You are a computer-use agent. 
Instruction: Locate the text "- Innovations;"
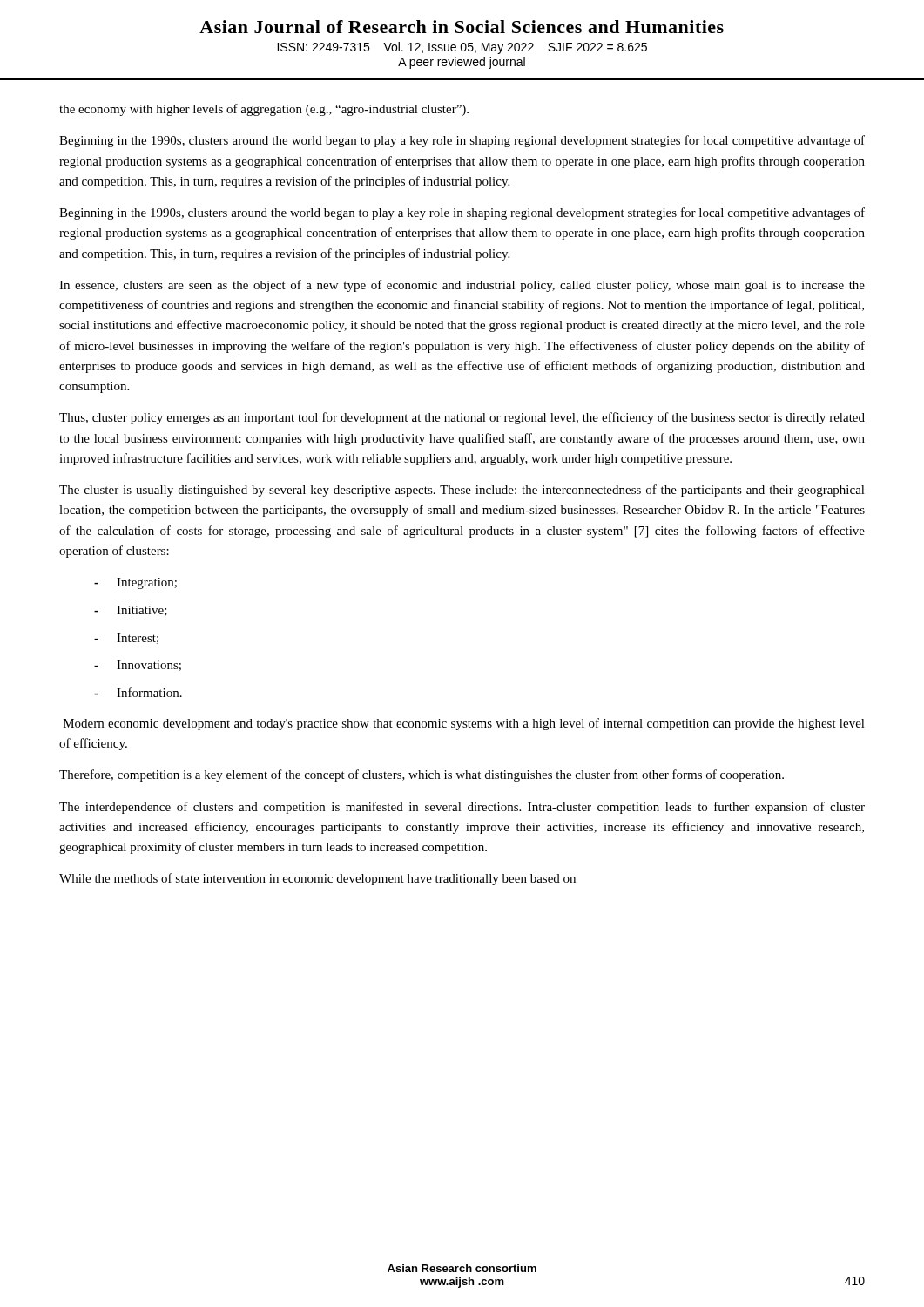pyautogui.click(x=138, y=666)
